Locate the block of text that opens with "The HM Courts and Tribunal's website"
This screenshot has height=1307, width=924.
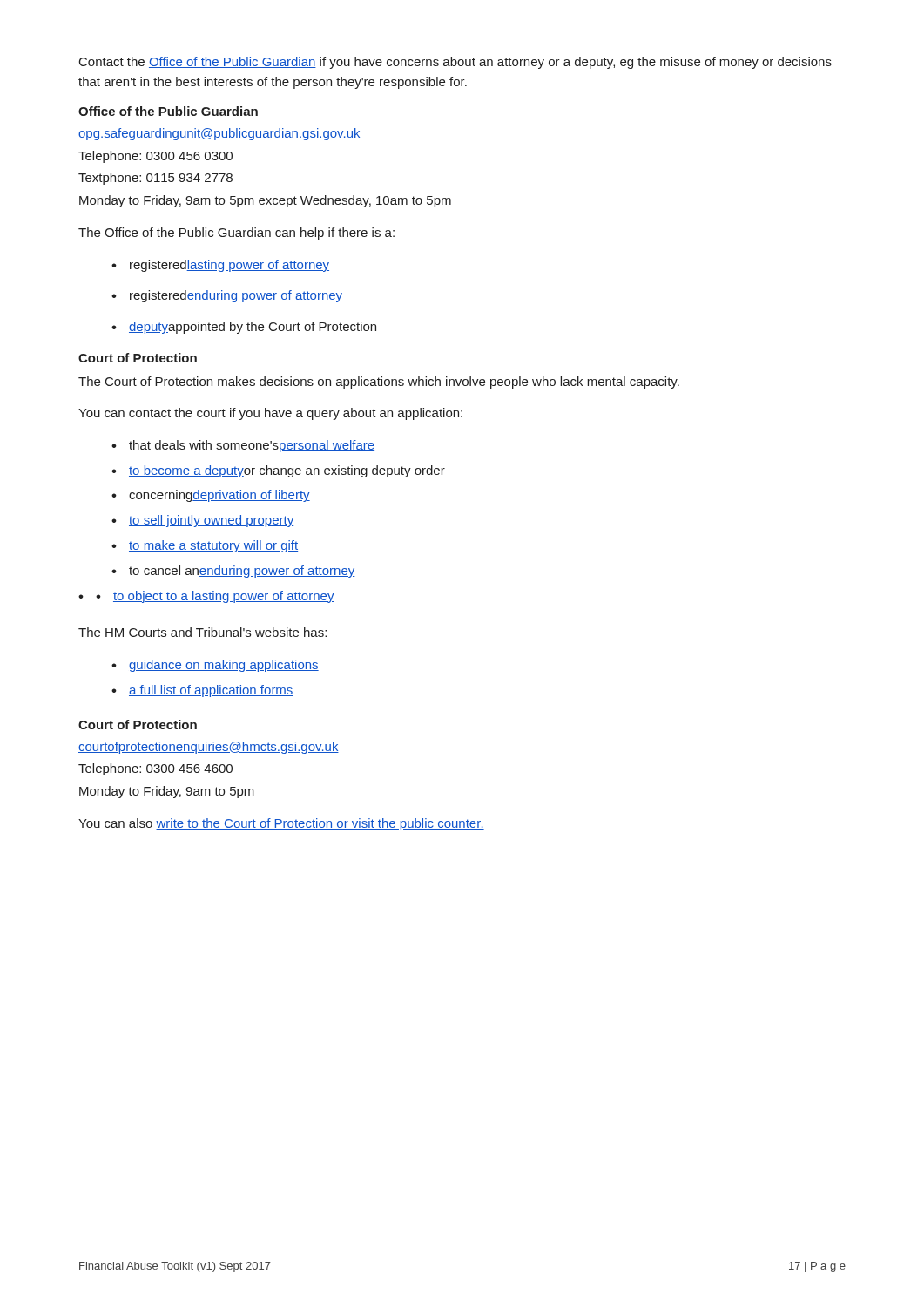click(203, 633)
